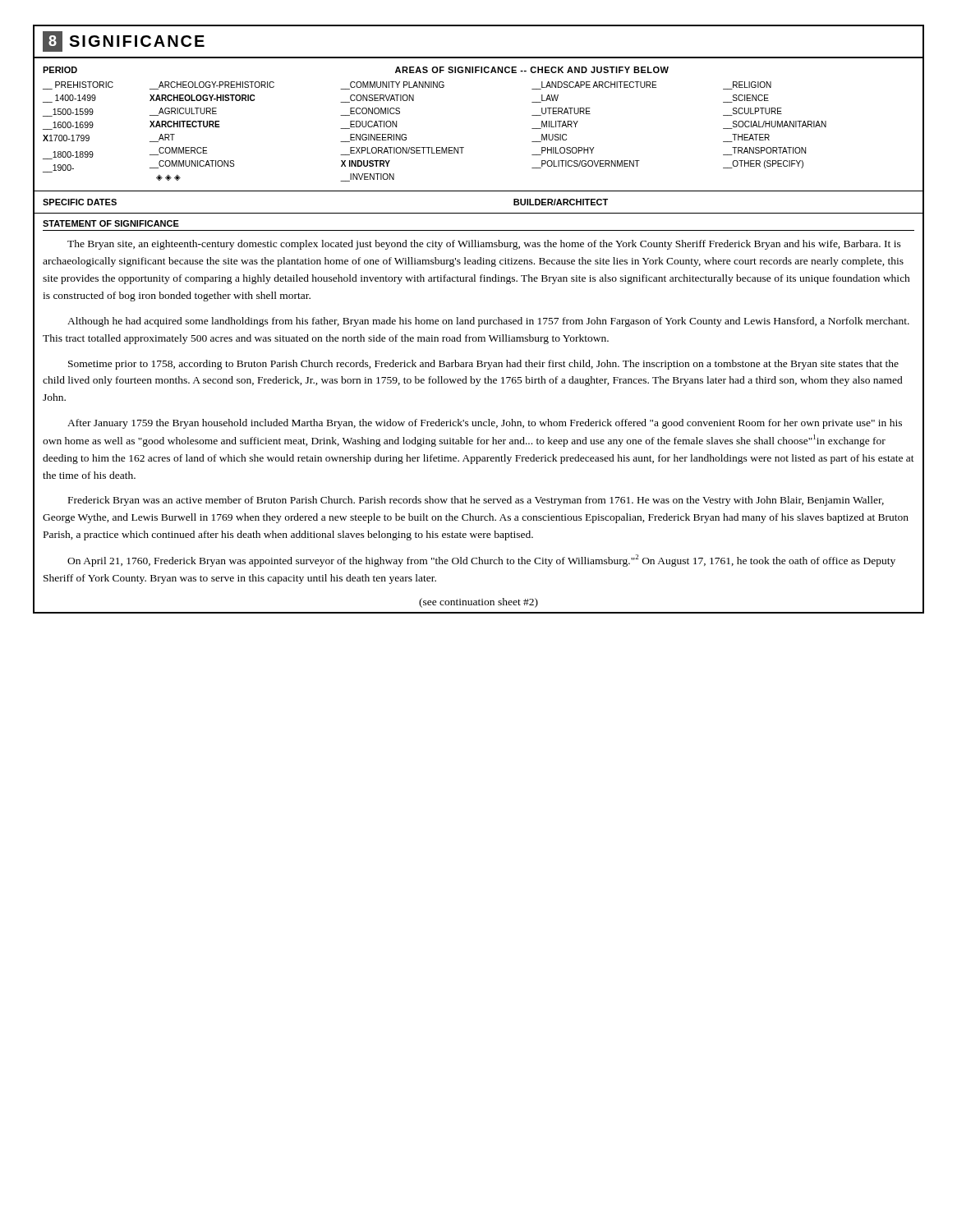Locate the block starting "On April 21, 1760, Frederick Bryan was appointed"
Image resolution: width=957 pixels, height=1232 pixels.
(x=469, y=568)
